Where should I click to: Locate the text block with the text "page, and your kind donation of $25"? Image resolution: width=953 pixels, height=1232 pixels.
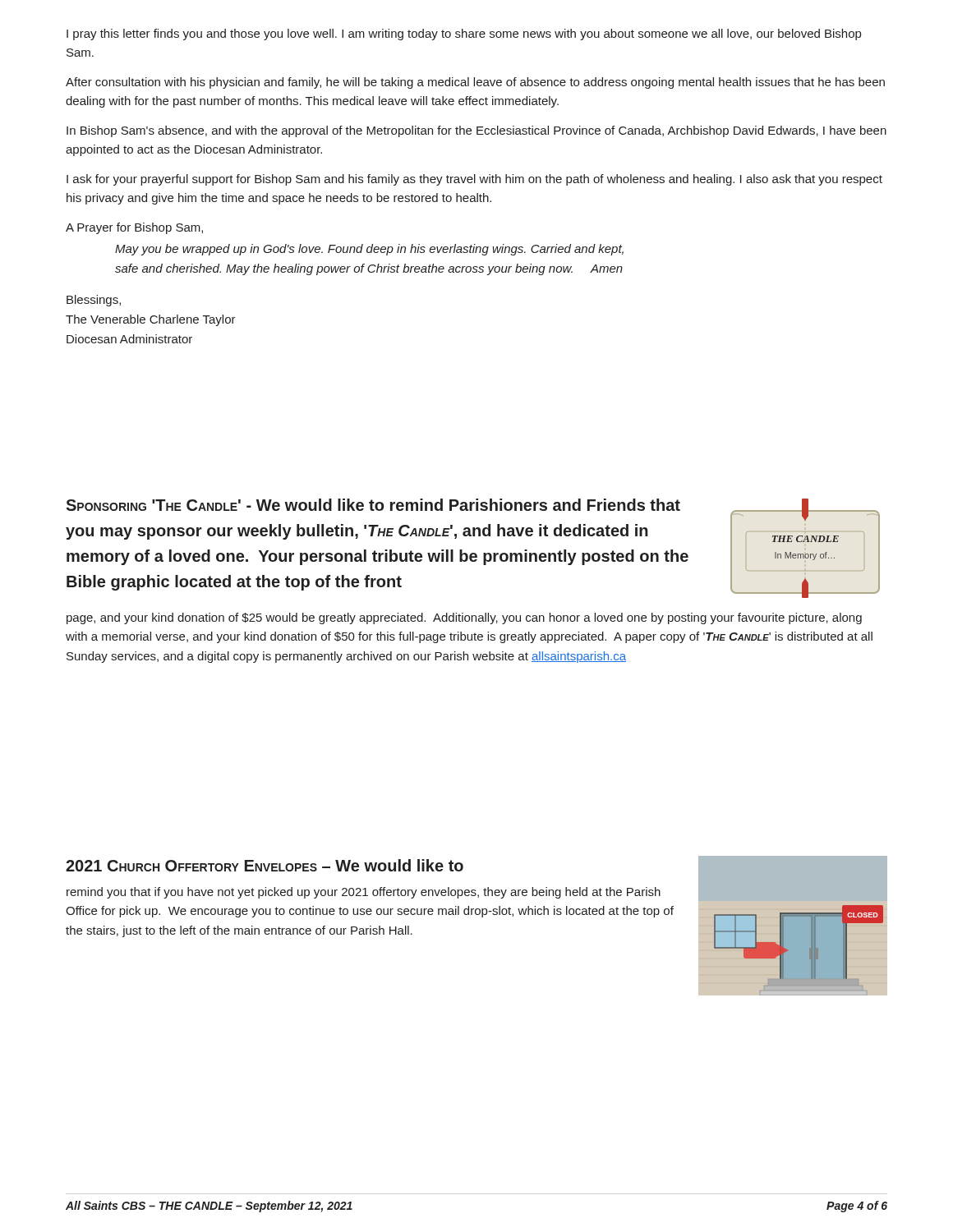pyautogui.click(x=469, y=636)
